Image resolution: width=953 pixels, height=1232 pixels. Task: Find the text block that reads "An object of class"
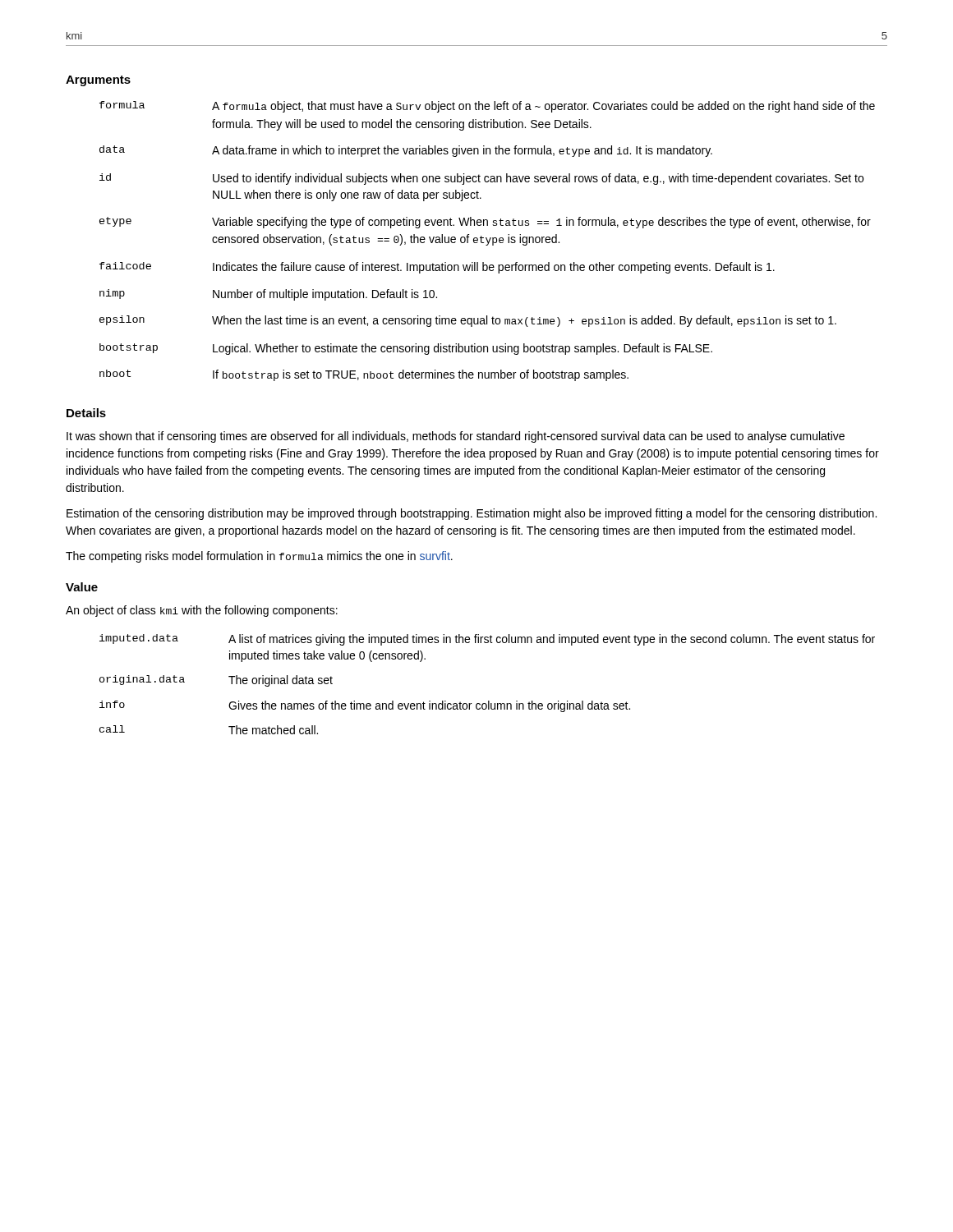[202, 611]
